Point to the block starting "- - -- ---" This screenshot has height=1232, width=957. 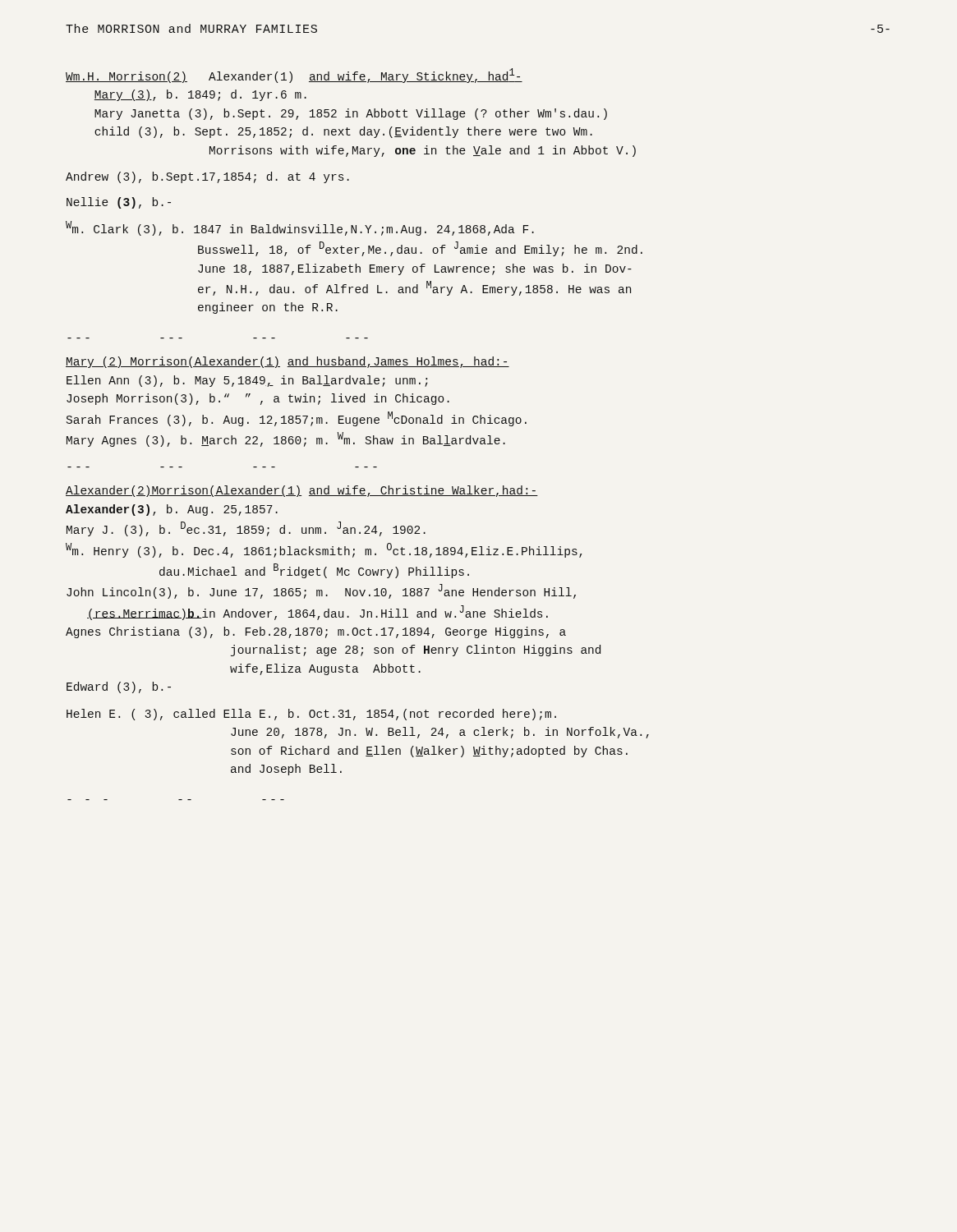[177, 800]
